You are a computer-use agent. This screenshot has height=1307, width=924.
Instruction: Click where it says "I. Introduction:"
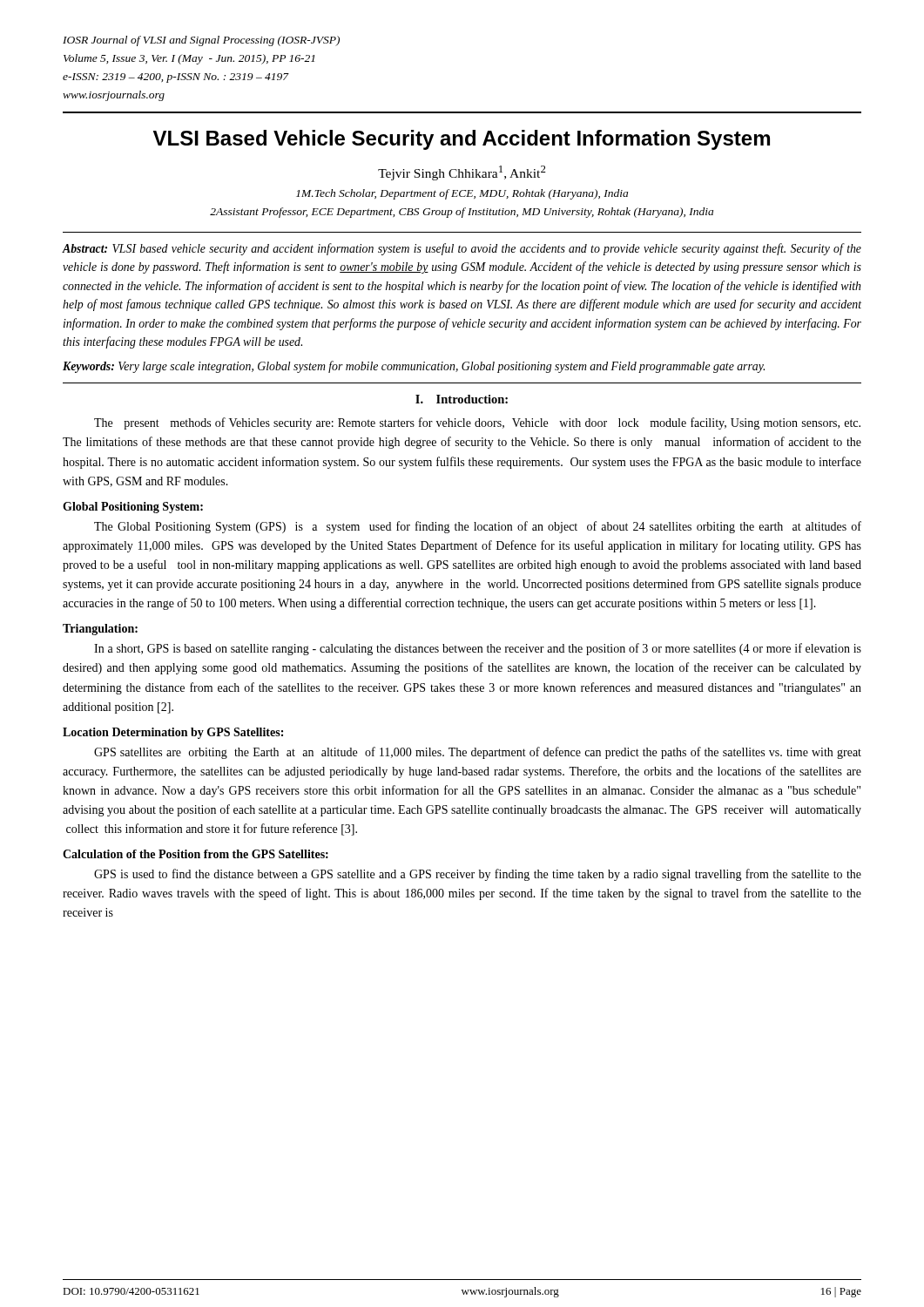[x=462, y=399]
